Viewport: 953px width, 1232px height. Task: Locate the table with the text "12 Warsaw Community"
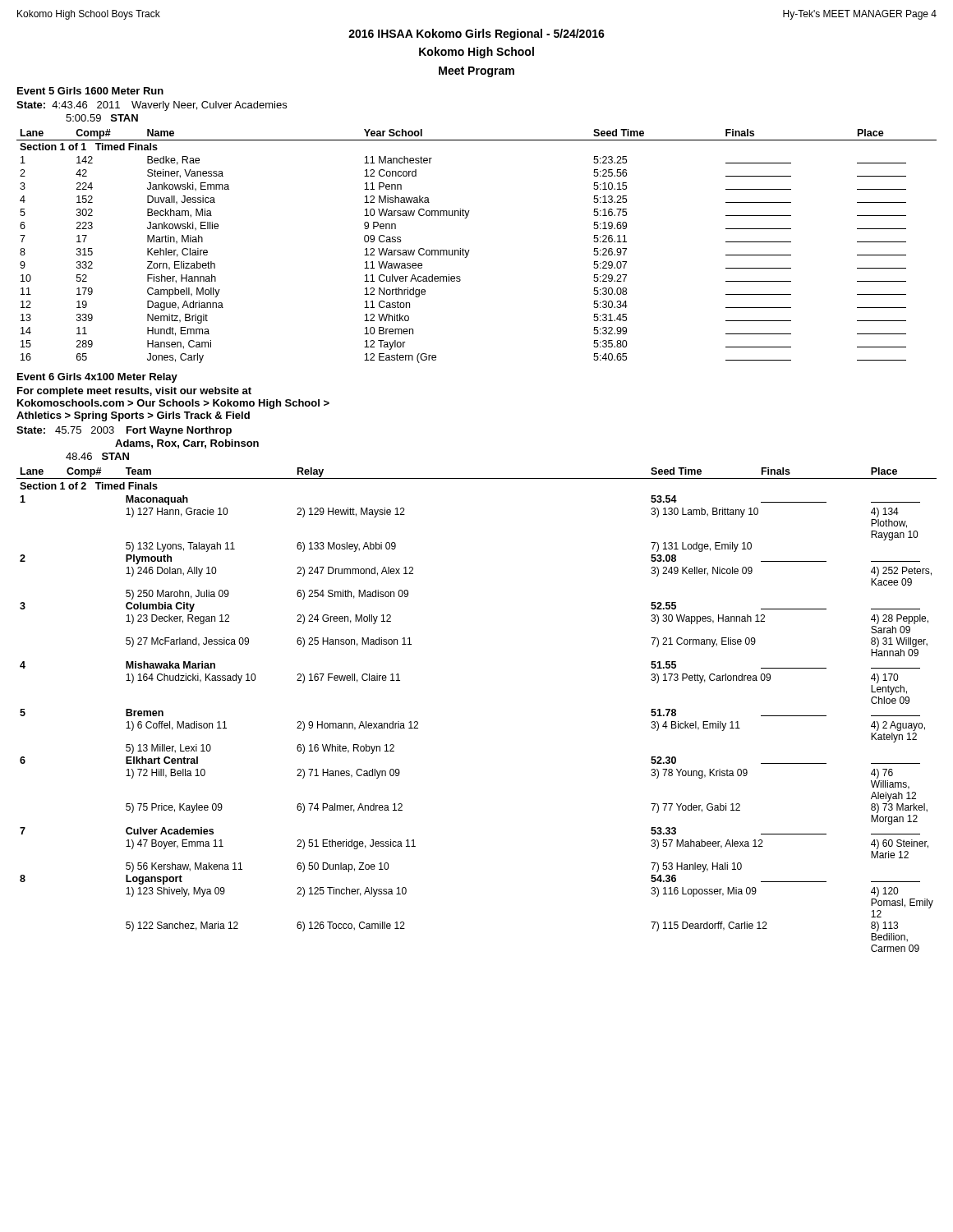pos(476,245)
